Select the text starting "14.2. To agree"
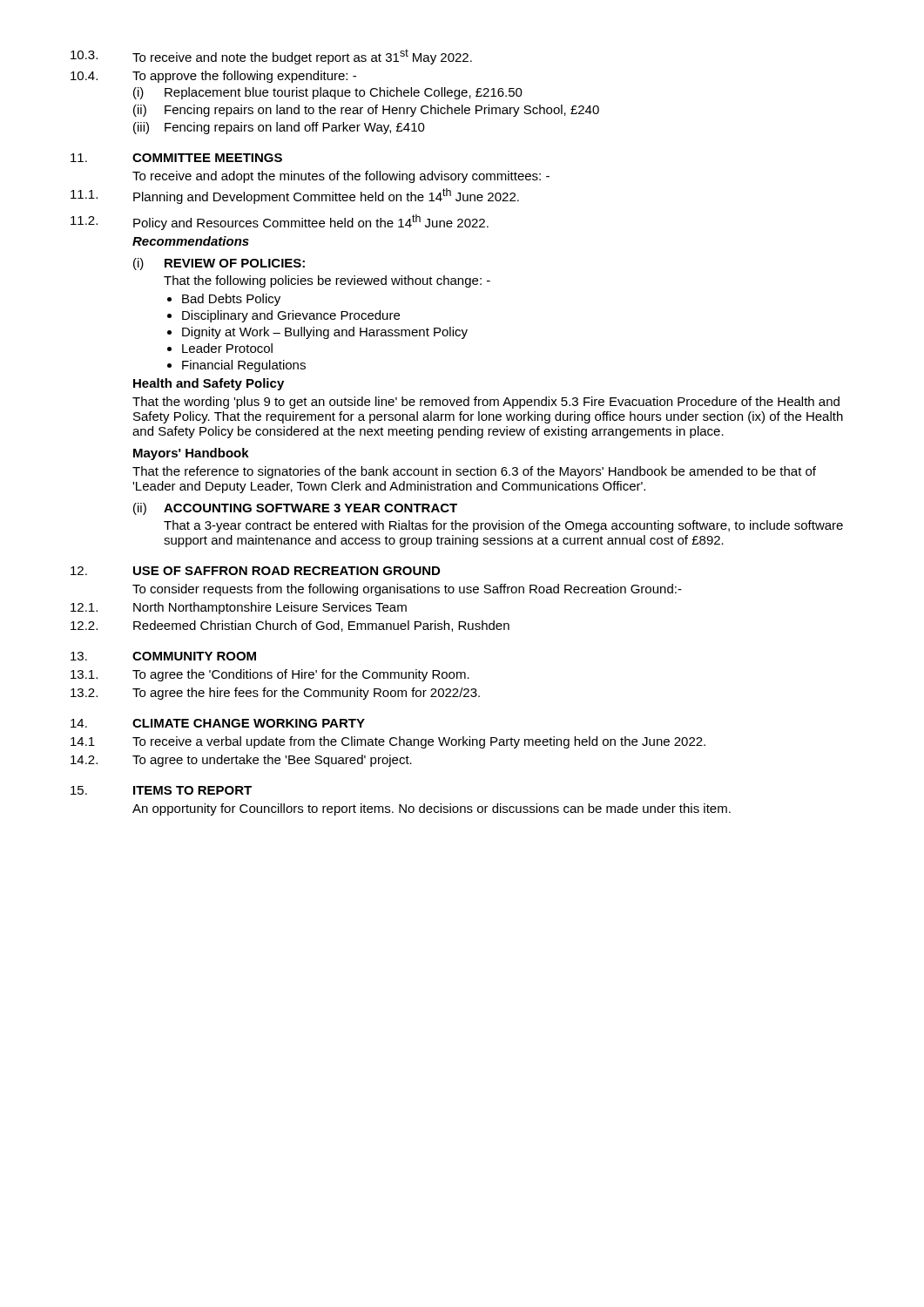Image resolution: width=924 pixels, height=1307 pixels. pos(241,761)
